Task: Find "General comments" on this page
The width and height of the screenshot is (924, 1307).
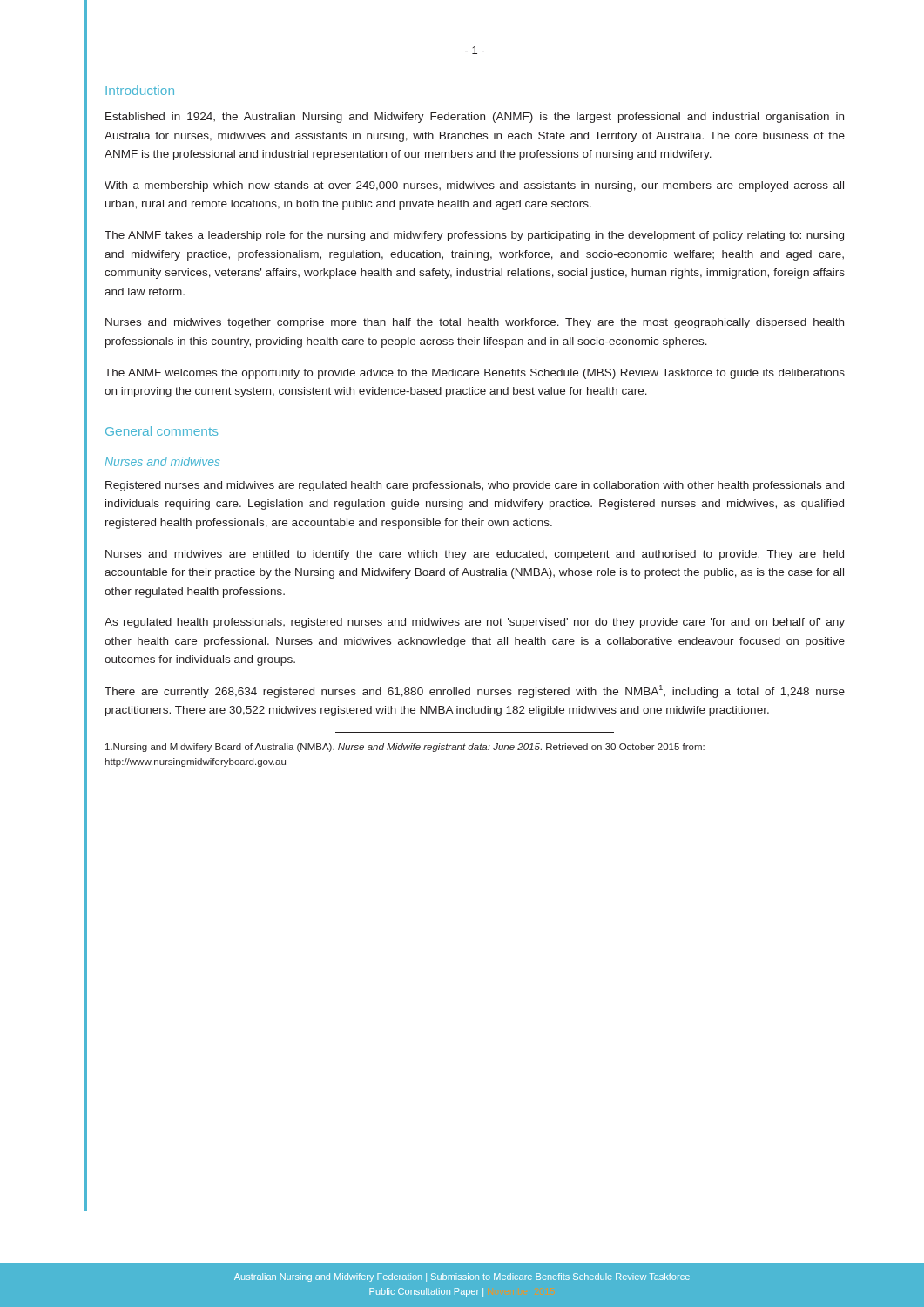Action: [x=162, y=431]
